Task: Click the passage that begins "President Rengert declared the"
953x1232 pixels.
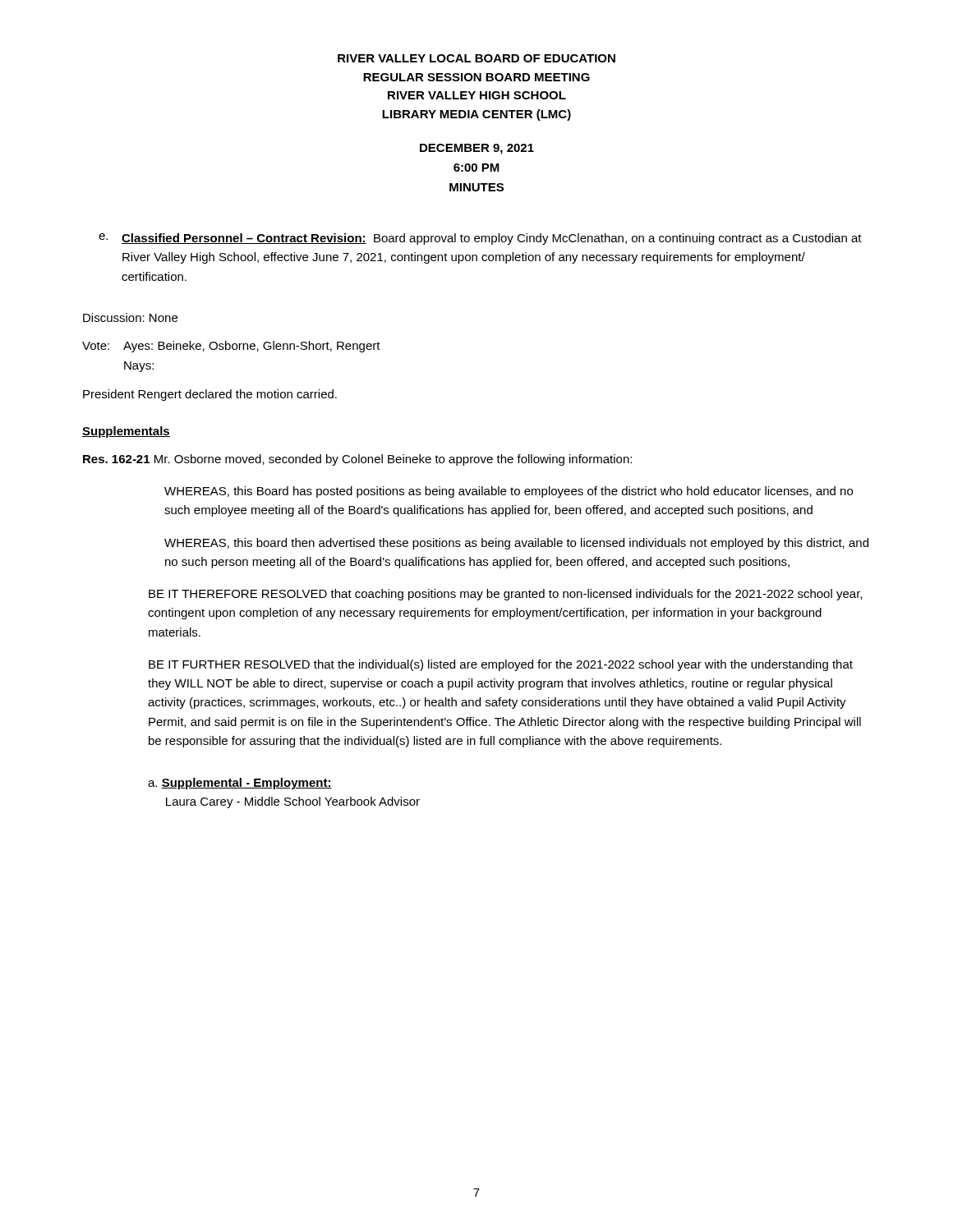Action: tap(210, 394)
